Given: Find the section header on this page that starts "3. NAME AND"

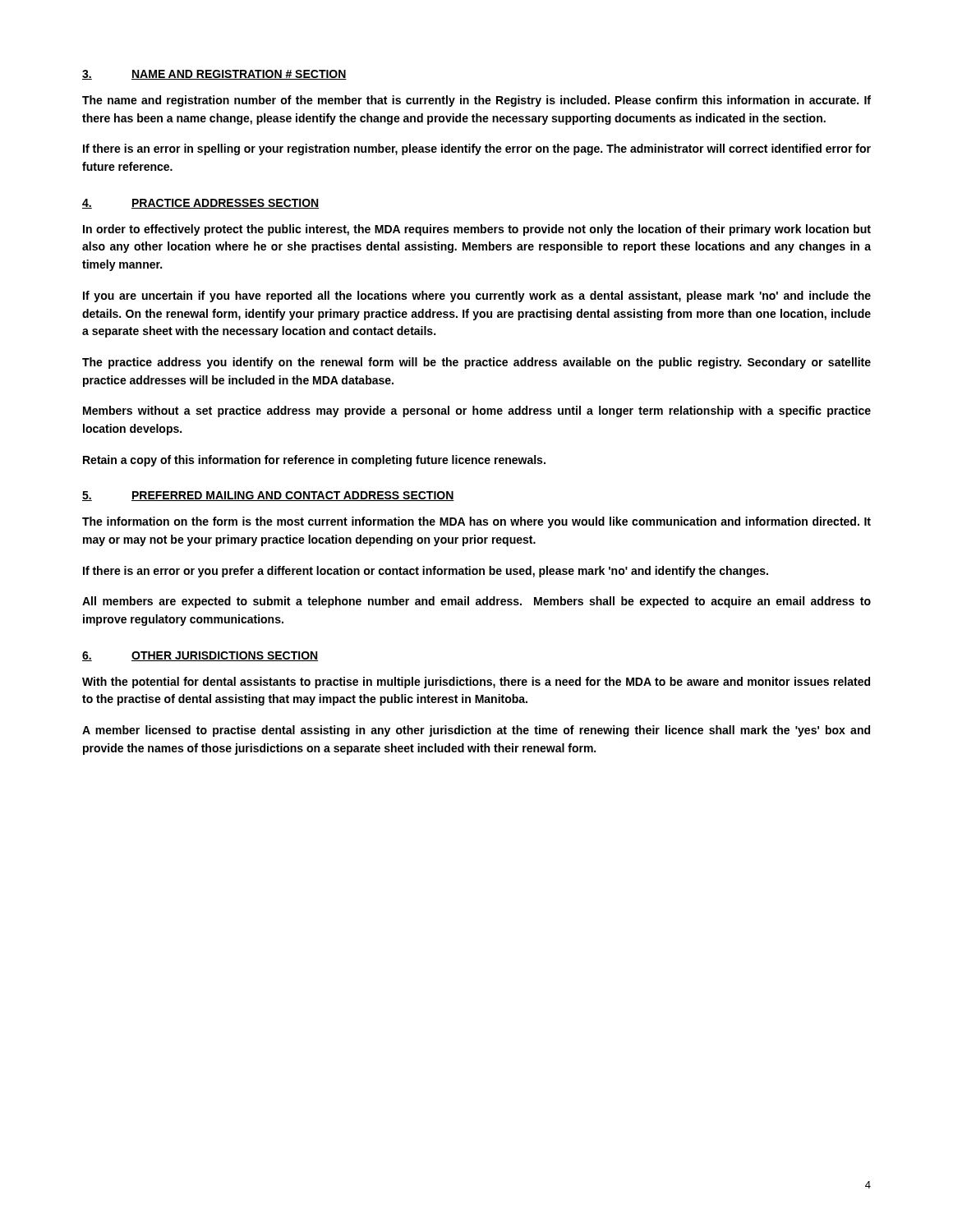Looking at the screenshot, I should point(214,74).
